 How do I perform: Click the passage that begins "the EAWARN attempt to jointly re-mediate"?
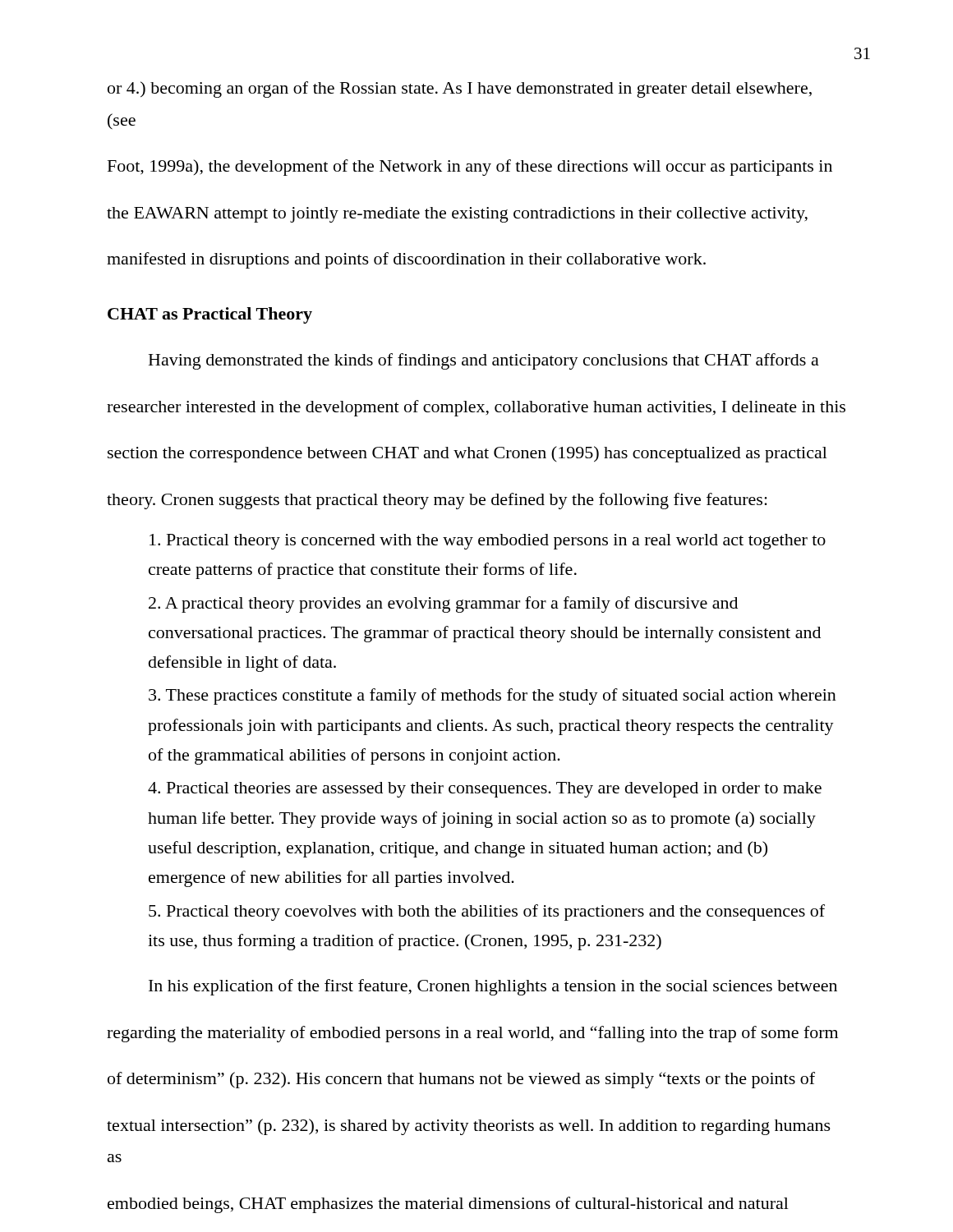tap(458, 212)
